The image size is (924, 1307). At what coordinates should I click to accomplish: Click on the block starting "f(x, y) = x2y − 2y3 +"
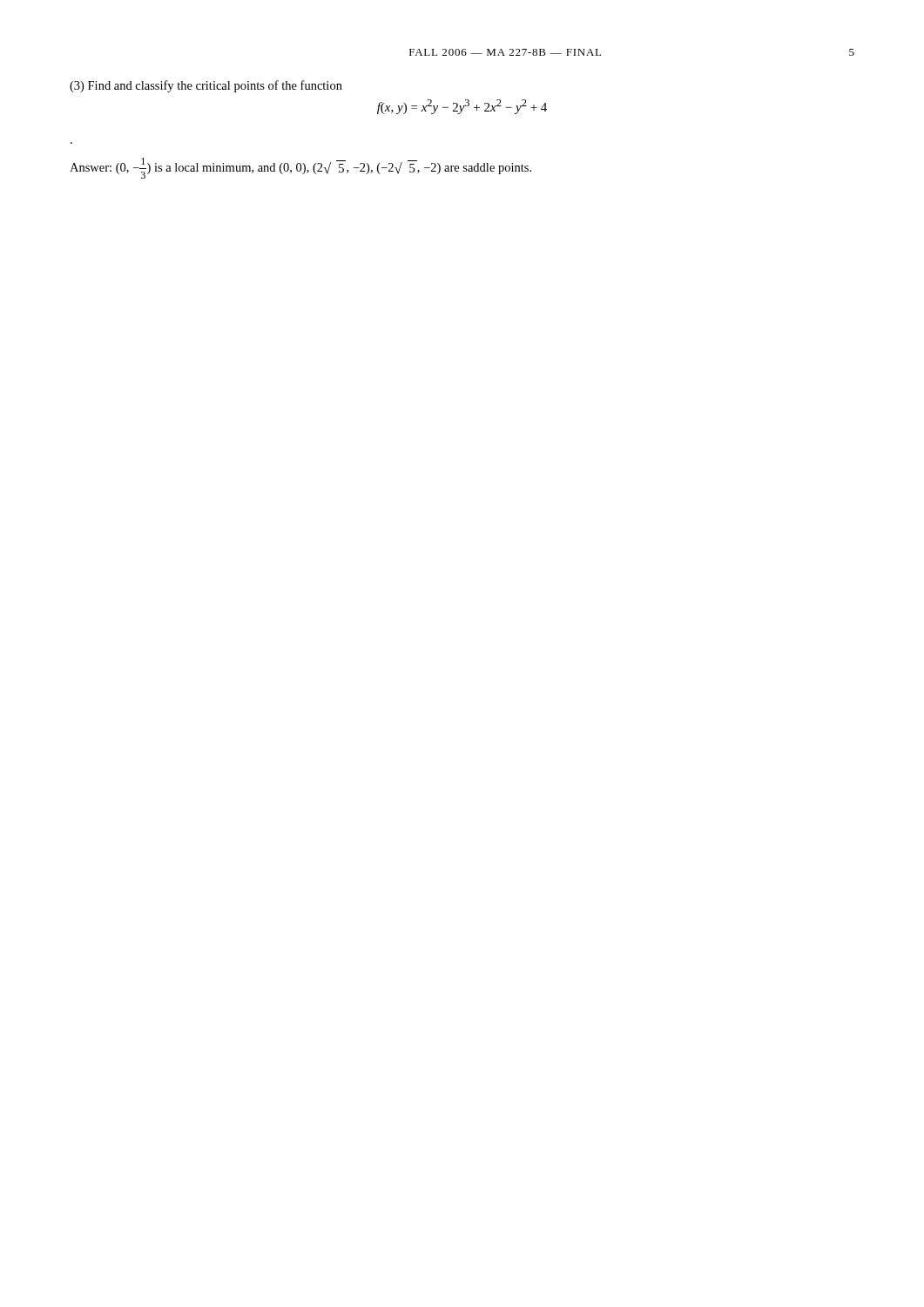(462, 105)
